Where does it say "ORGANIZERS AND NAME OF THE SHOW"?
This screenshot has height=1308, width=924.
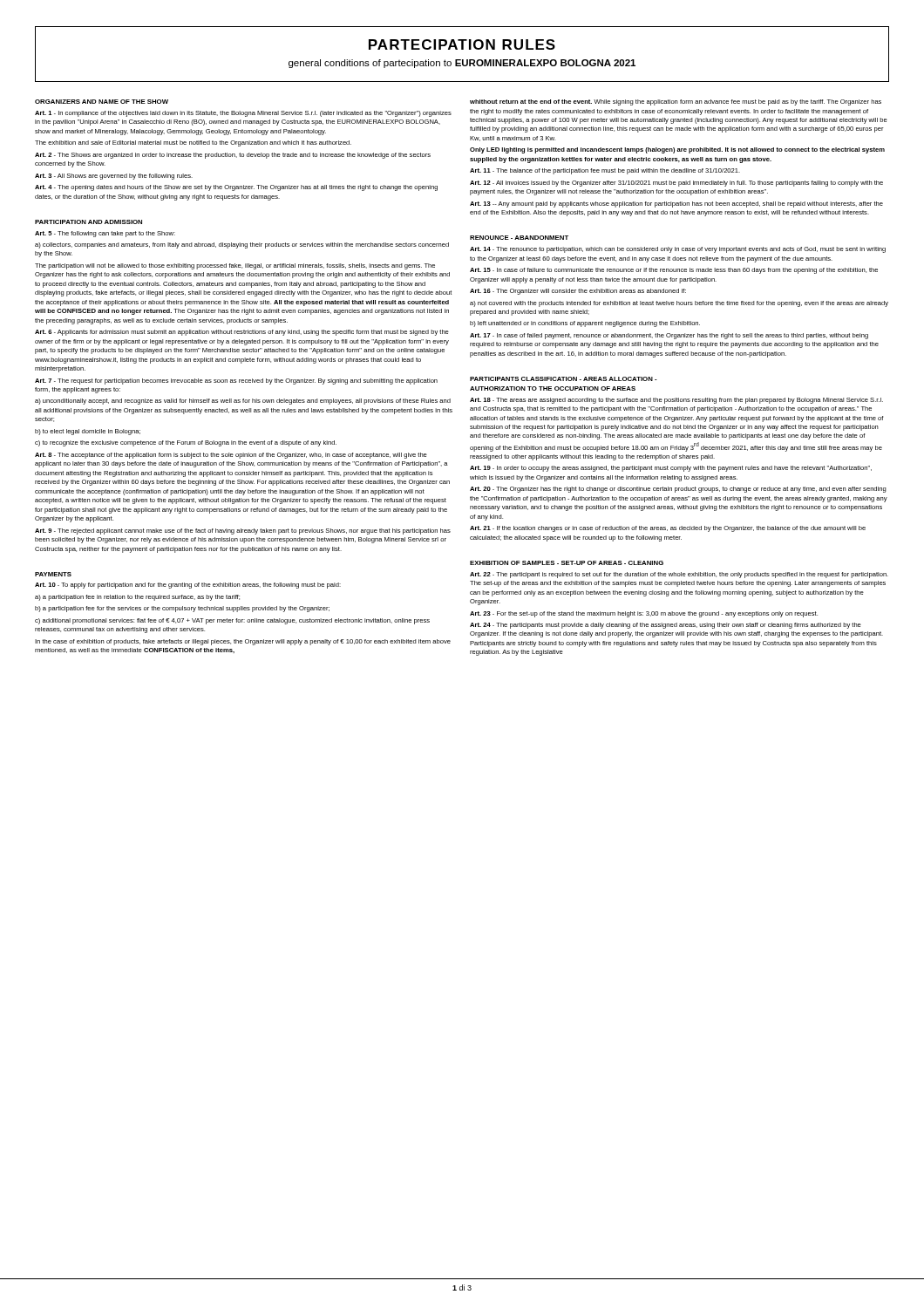(x=102, y=102)
